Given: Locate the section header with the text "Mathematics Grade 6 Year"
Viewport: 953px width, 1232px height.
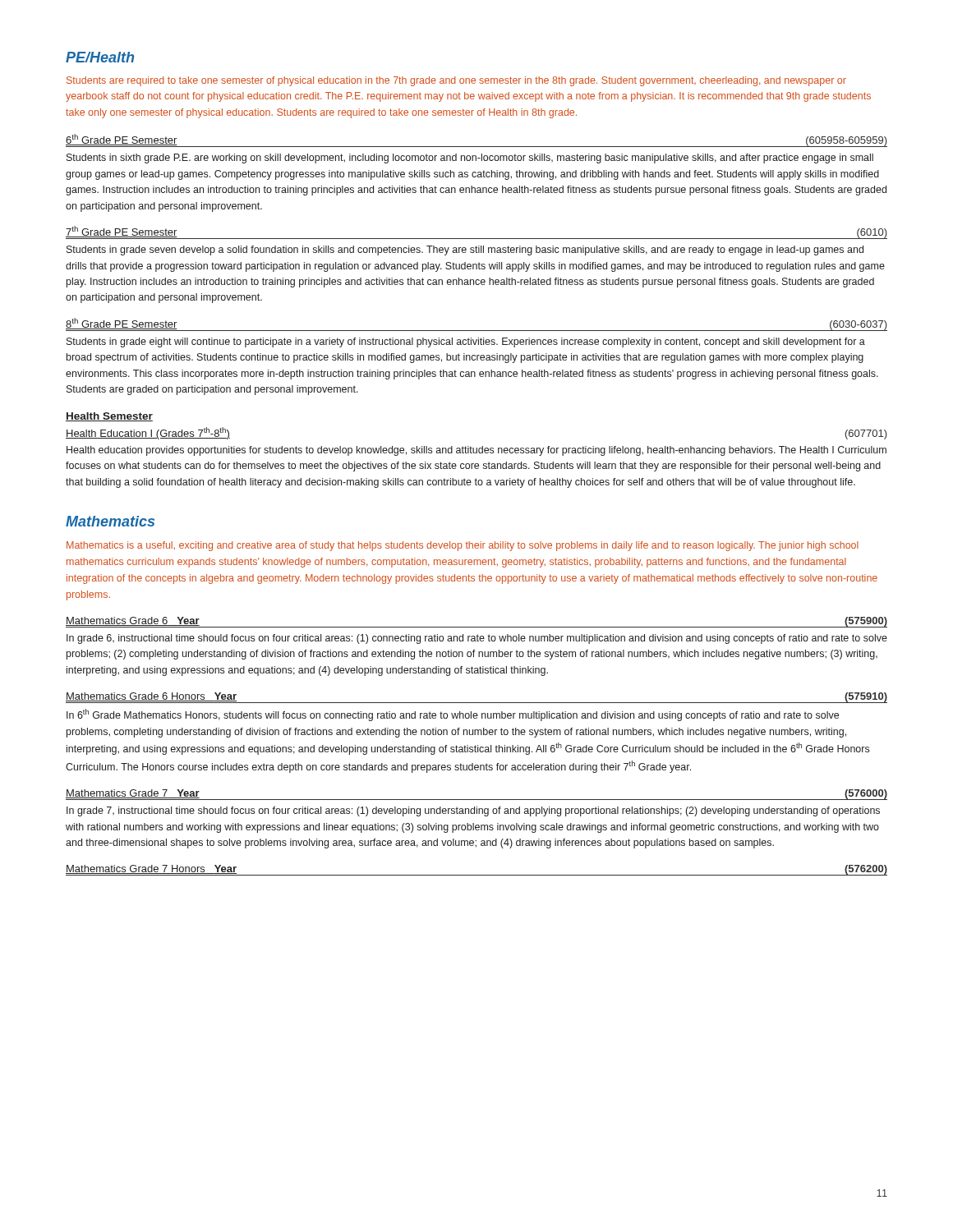Looking at the screenshot, I should click(x=476, y=621).
